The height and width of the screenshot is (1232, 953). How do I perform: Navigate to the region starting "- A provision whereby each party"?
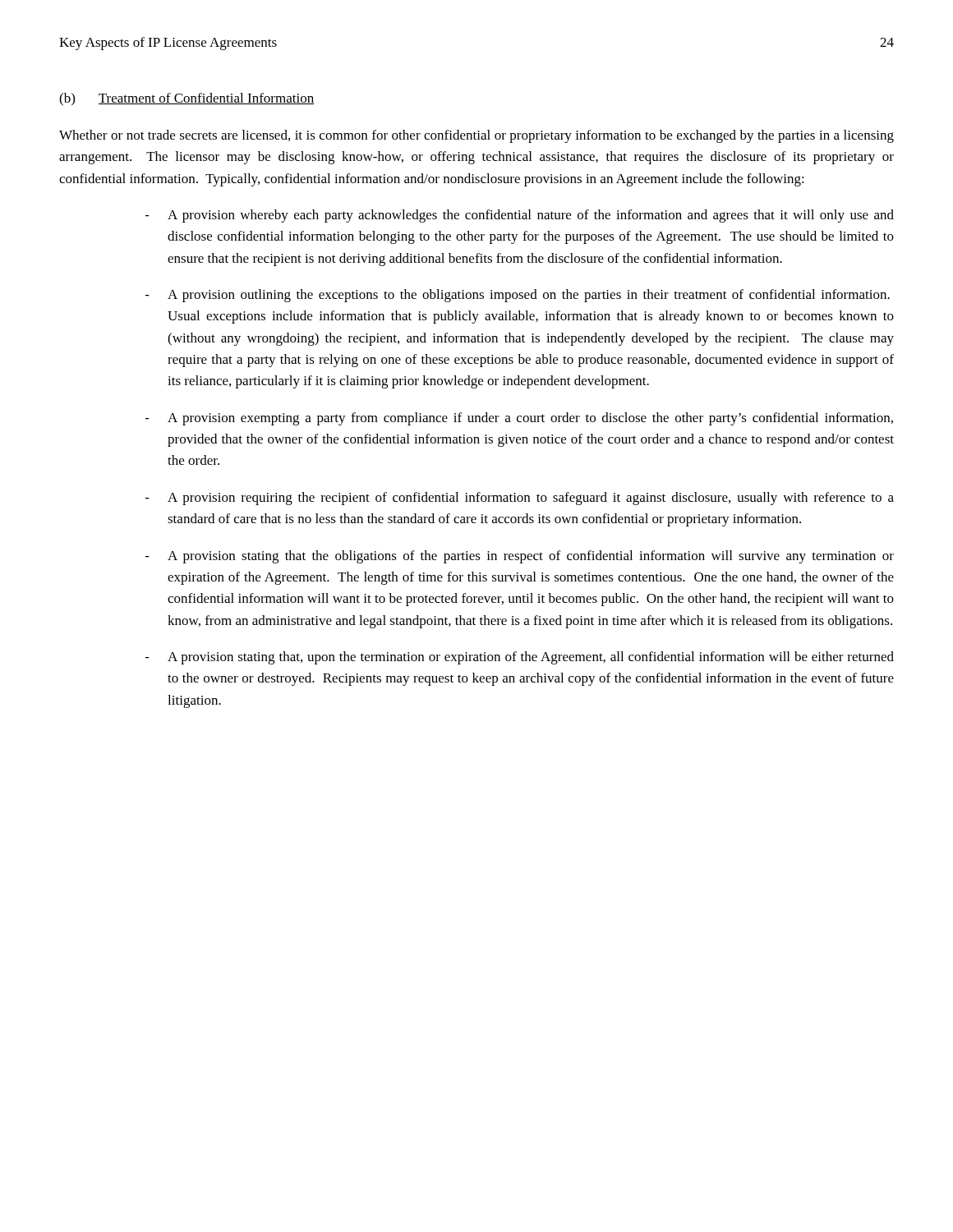tap(476, 237)
